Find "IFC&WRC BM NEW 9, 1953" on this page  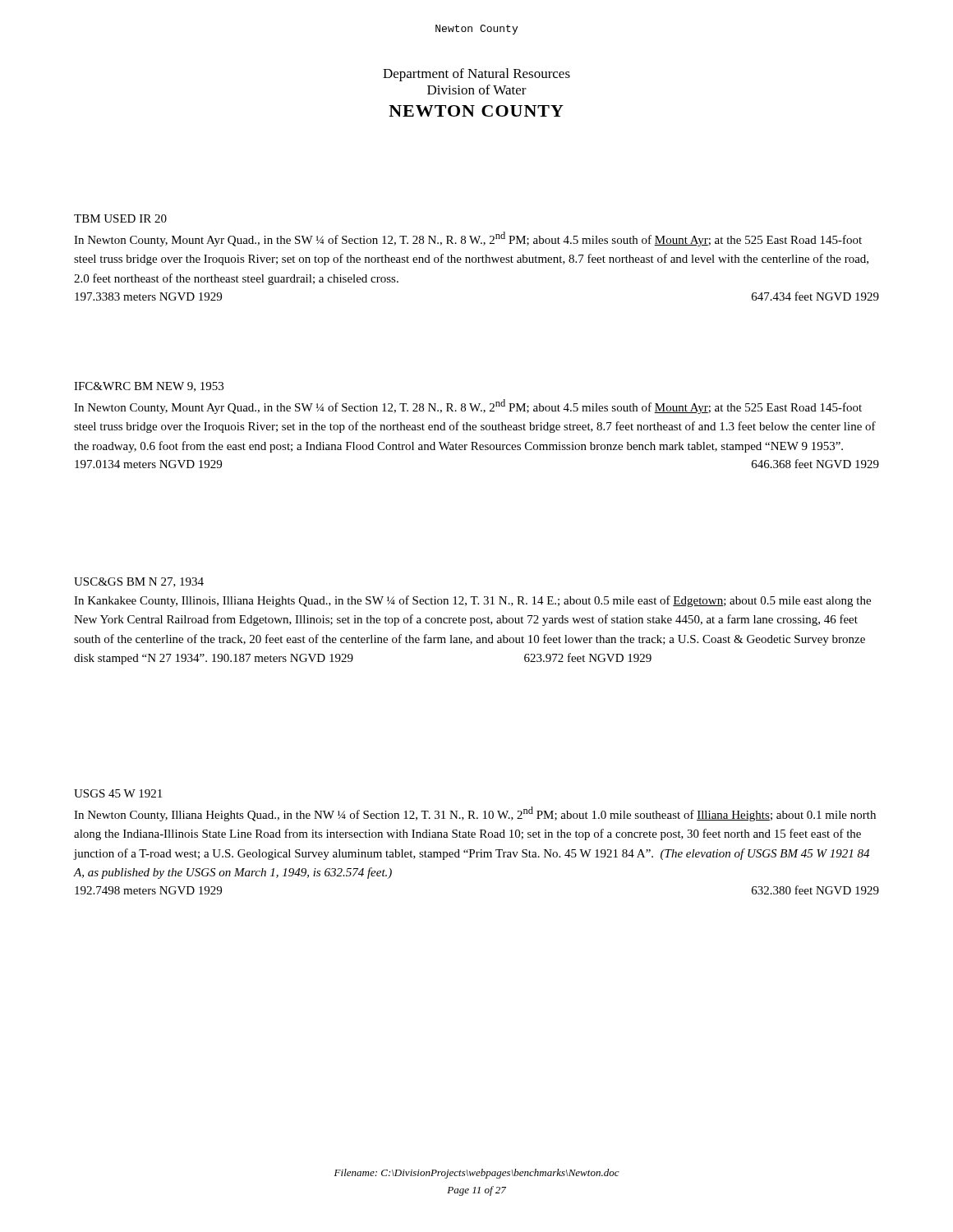pos(149,387)
